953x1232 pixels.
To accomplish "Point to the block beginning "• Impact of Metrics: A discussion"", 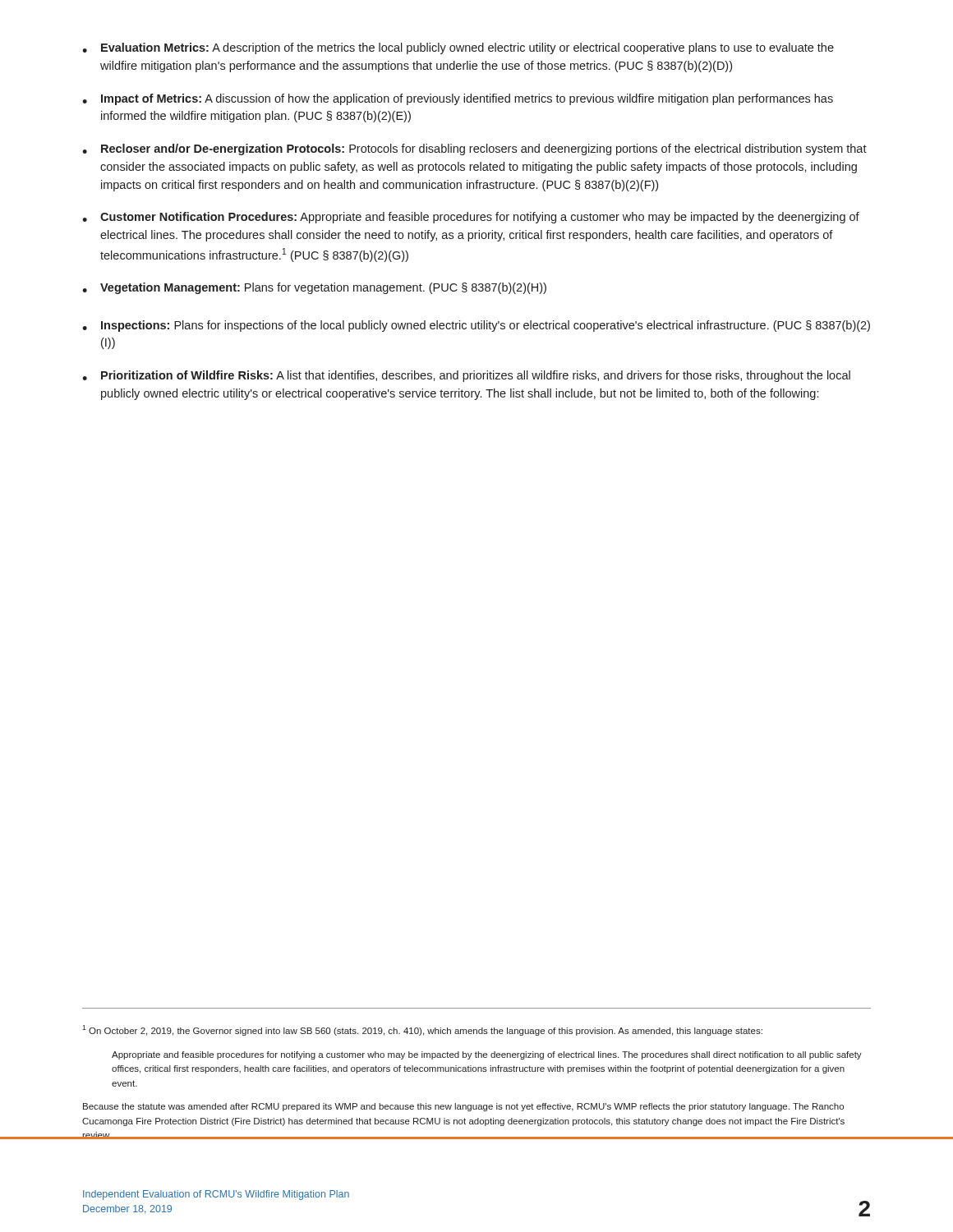I will tap(476, 108).
